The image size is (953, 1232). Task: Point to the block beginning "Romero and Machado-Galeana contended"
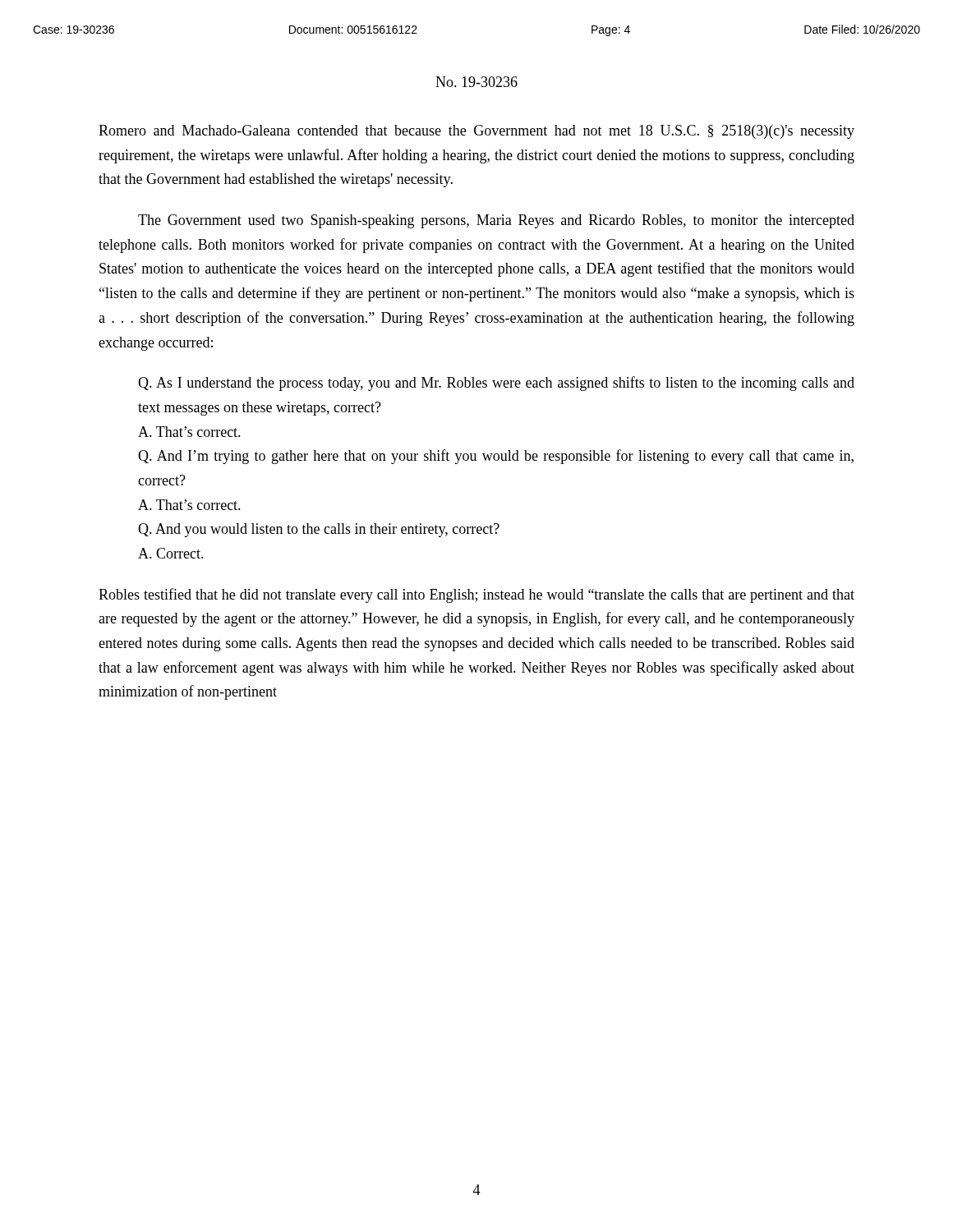(x=476, y=155)
